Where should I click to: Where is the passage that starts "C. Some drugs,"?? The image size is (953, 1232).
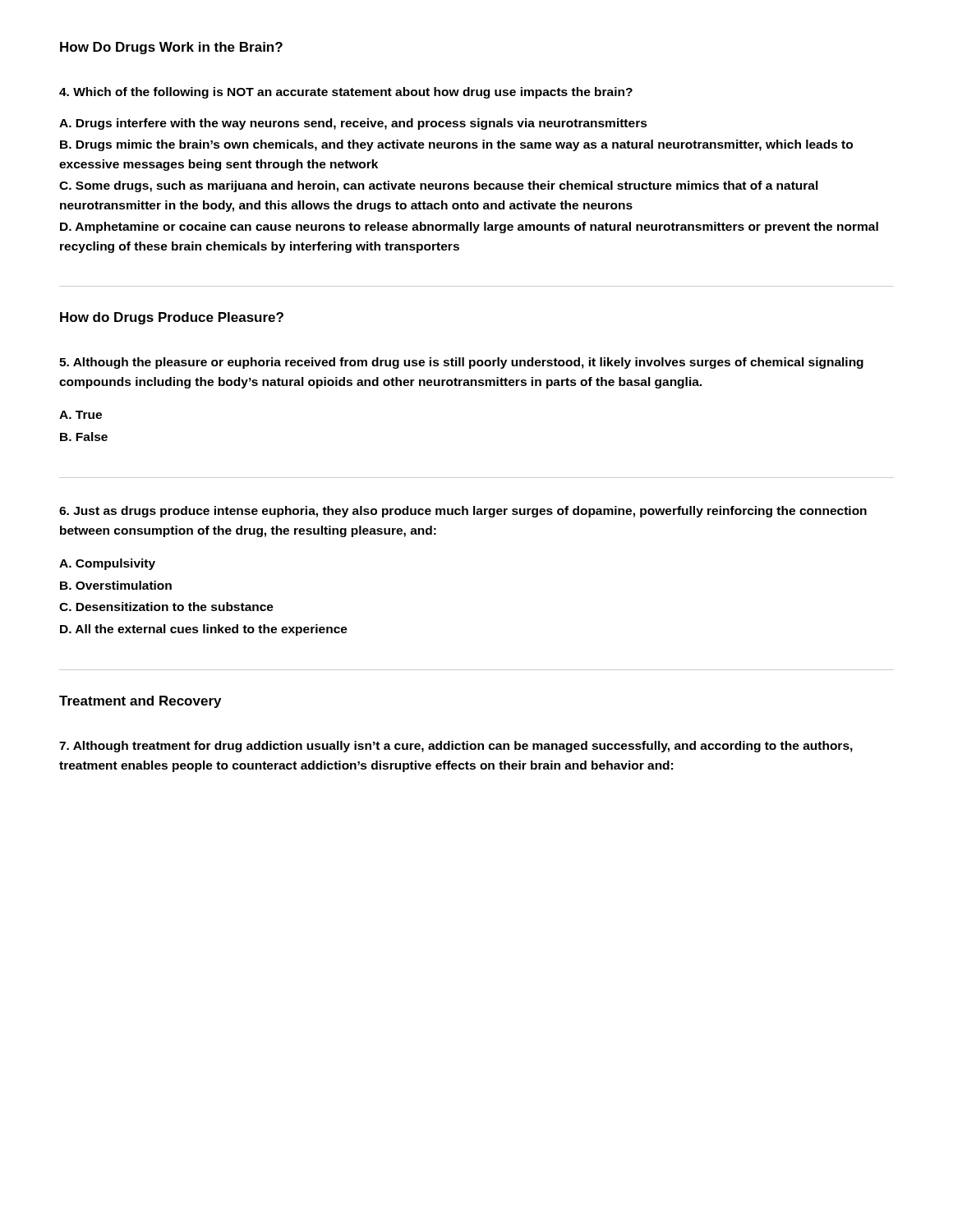[439, 195]
